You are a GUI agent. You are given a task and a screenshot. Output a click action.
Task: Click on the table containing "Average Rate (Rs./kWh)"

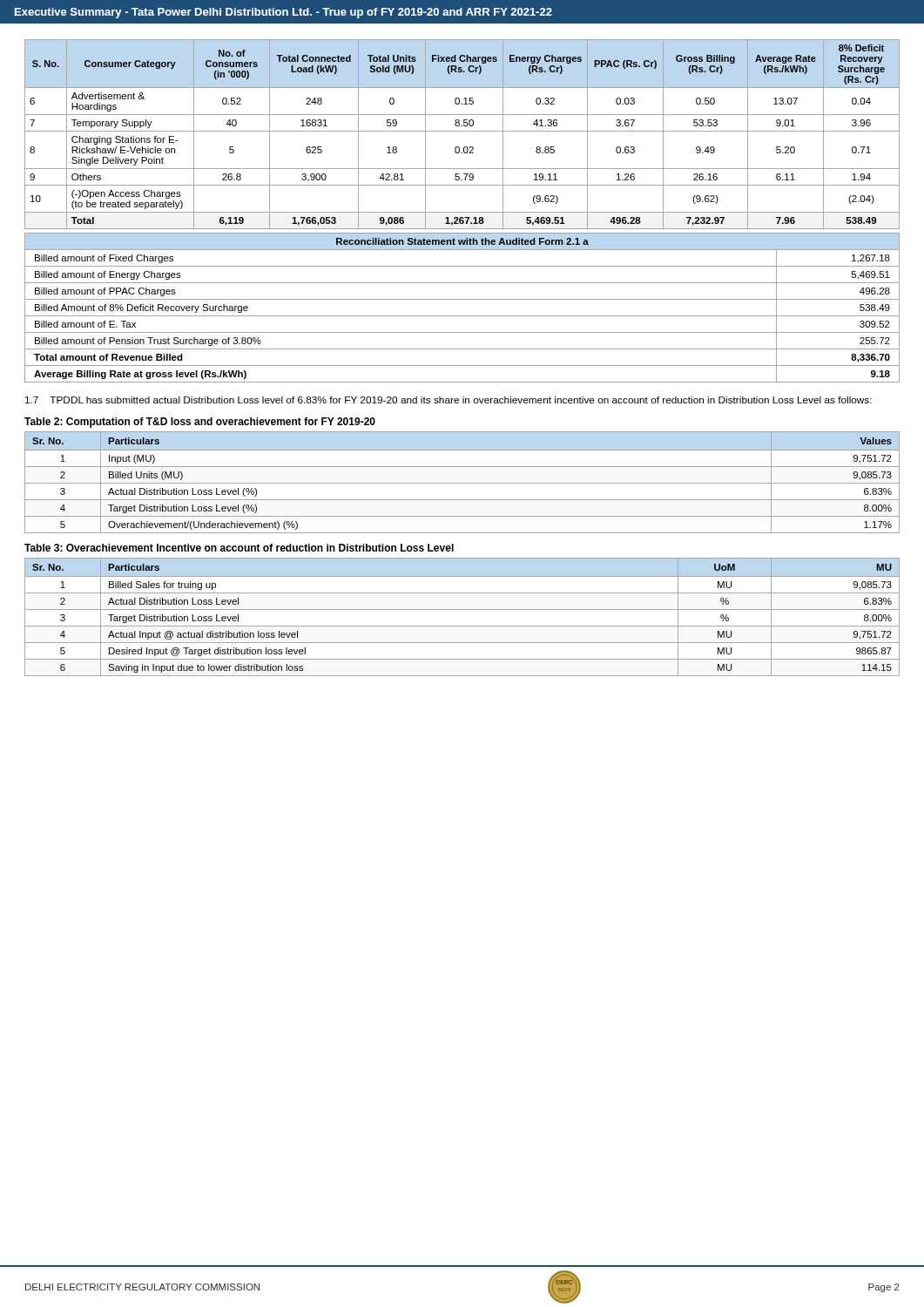(462, 134)
